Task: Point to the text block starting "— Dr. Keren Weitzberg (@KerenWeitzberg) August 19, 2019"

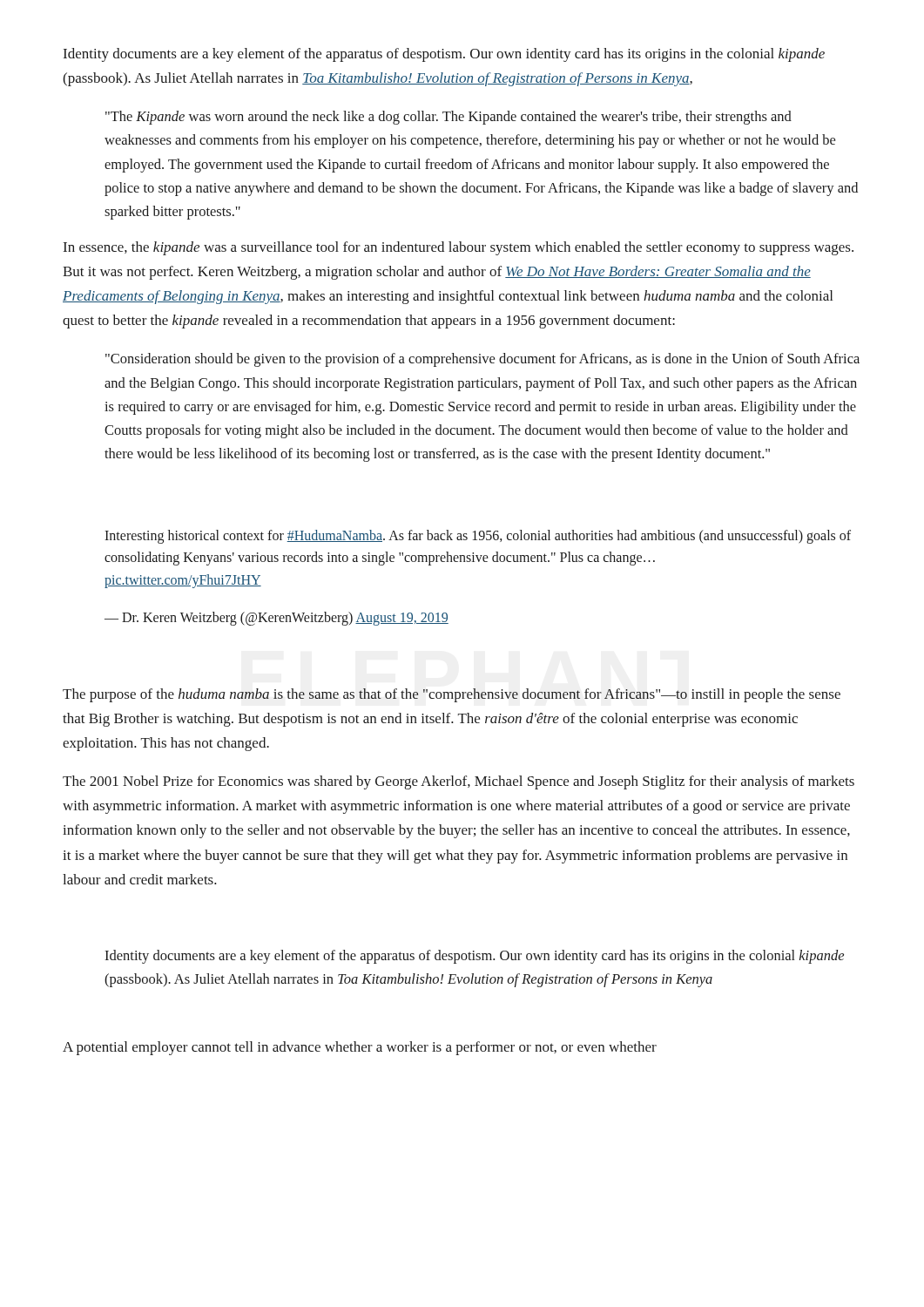Action: pos(276,618)
